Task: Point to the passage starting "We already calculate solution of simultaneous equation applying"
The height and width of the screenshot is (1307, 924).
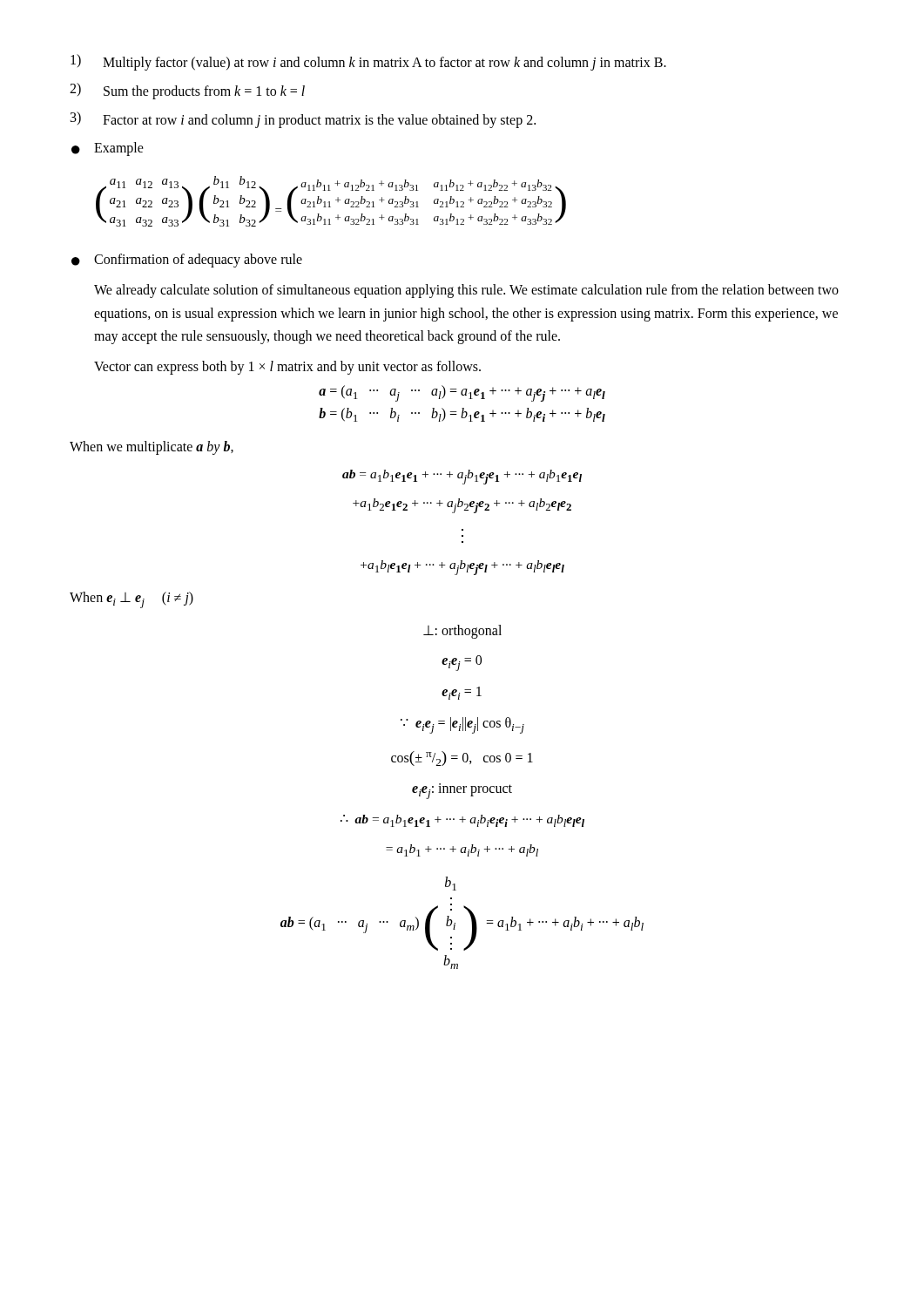Action: (466, 313)
